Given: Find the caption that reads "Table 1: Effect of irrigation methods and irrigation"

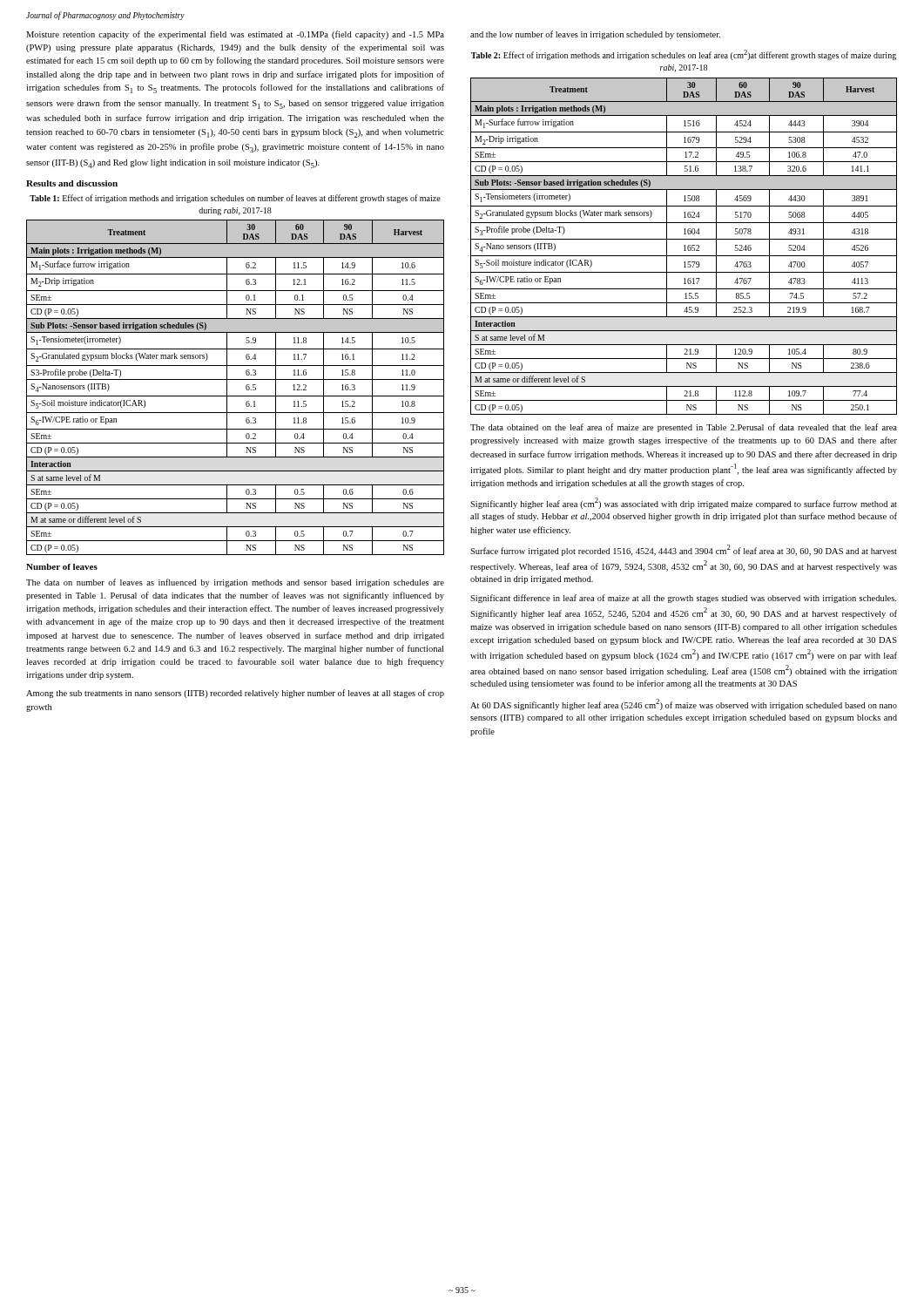Looking at the screenshot, I should coord(235,204).
